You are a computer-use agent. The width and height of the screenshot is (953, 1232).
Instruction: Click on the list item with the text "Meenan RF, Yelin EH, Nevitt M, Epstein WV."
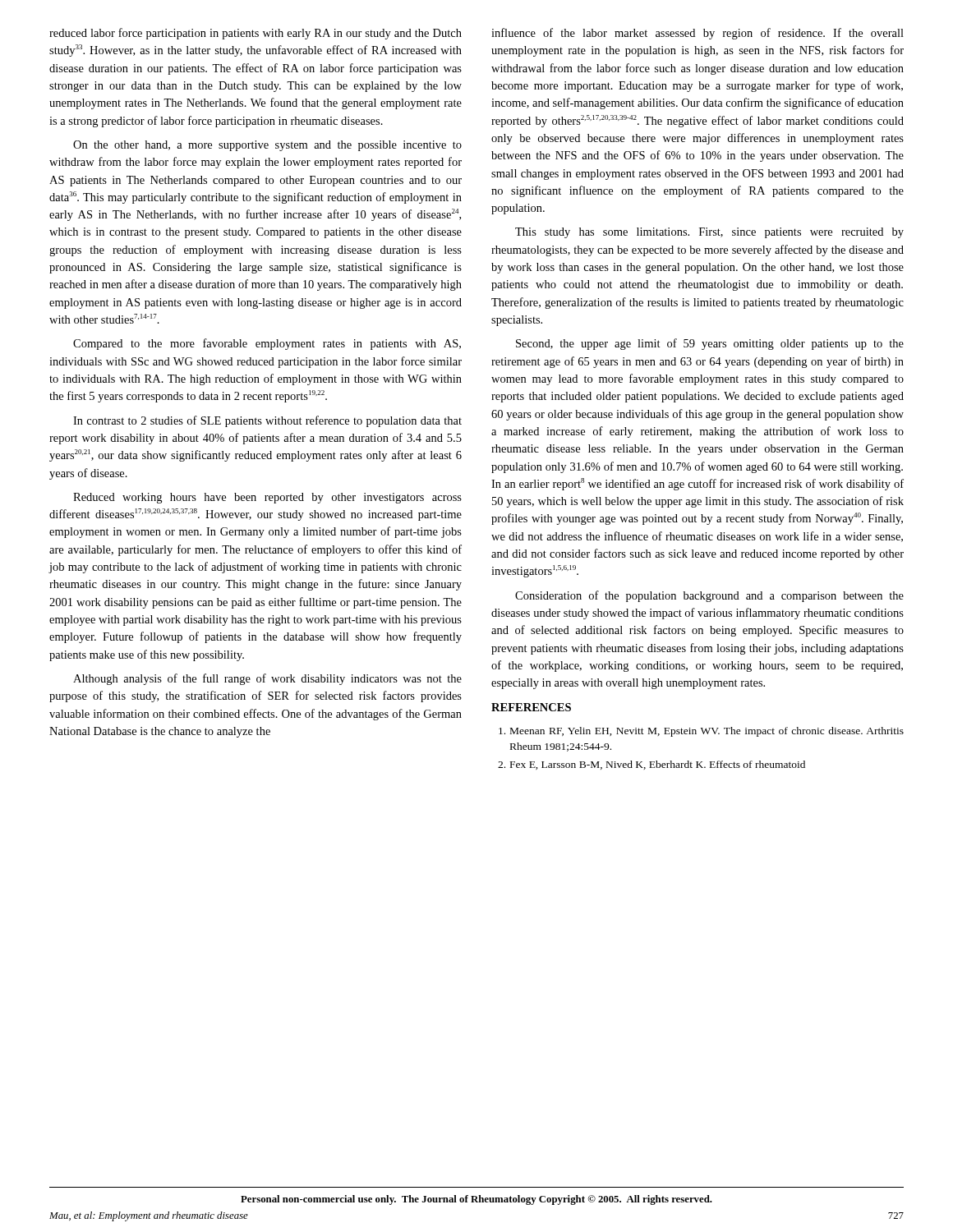(x=698, y=738)
